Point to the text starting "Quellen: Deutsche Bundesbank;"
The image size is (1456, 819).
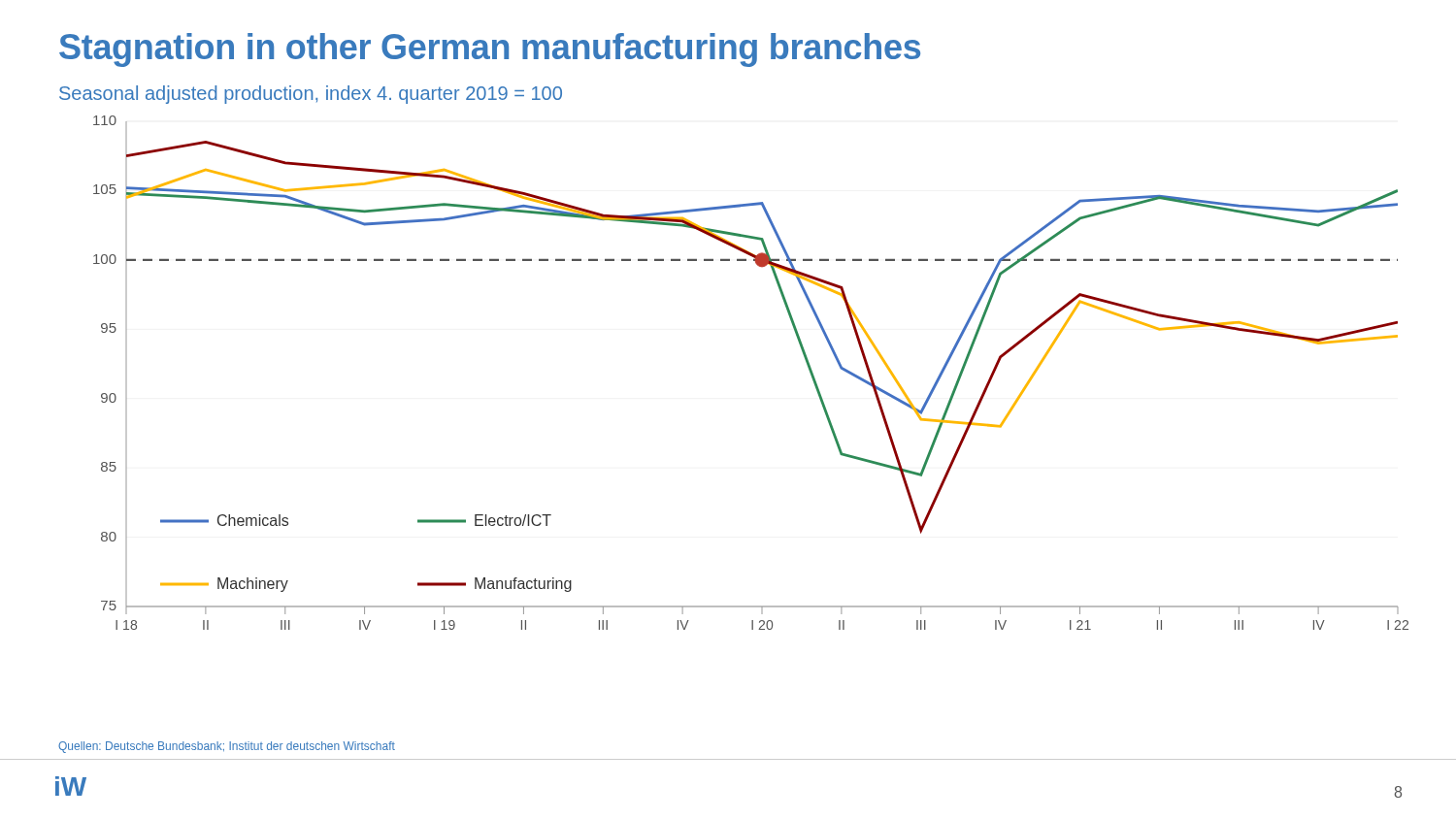[227, 746]
